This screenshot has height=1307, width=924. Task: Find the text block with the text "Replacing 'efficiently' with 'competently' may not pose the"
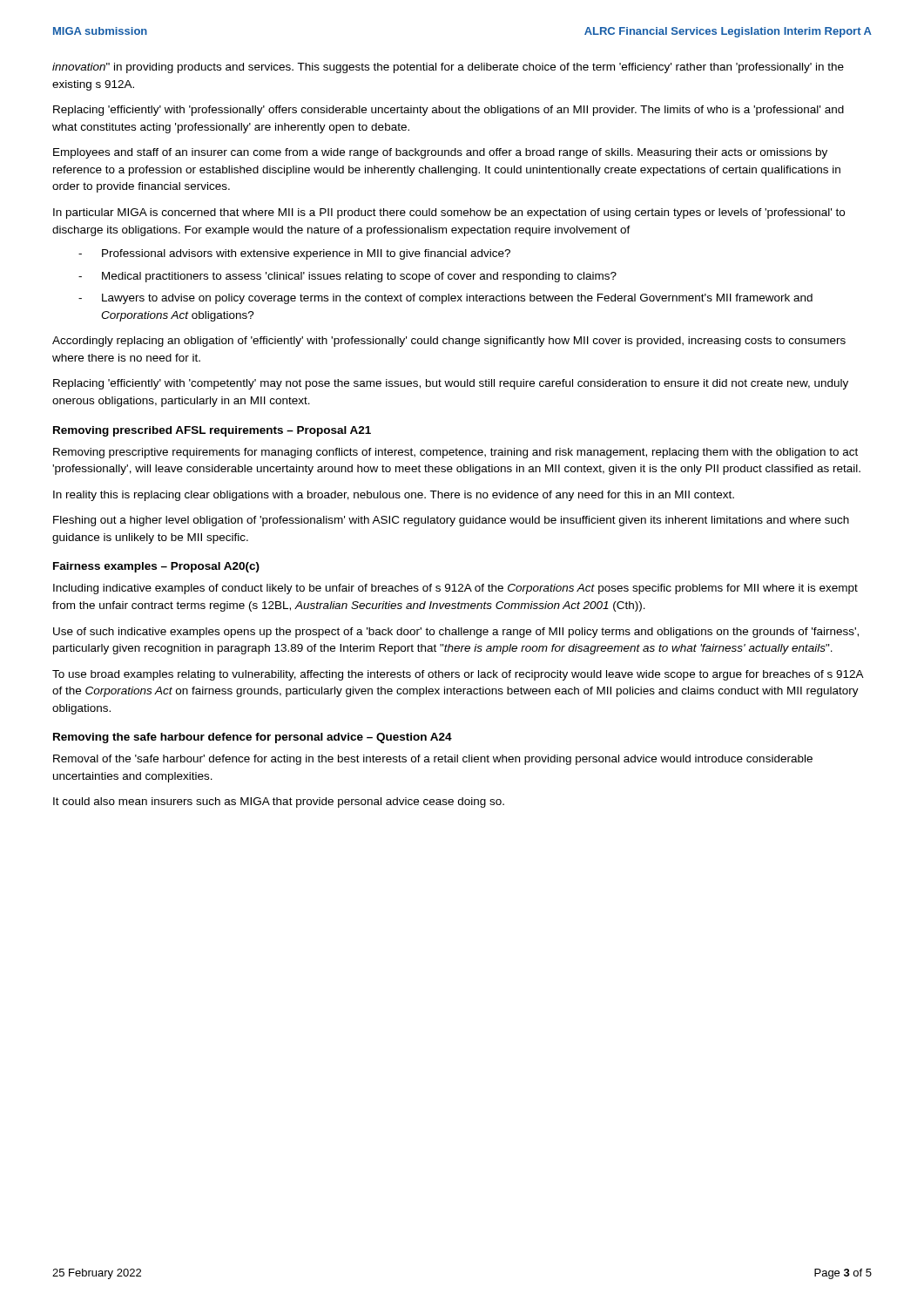[x=450, y=392]
